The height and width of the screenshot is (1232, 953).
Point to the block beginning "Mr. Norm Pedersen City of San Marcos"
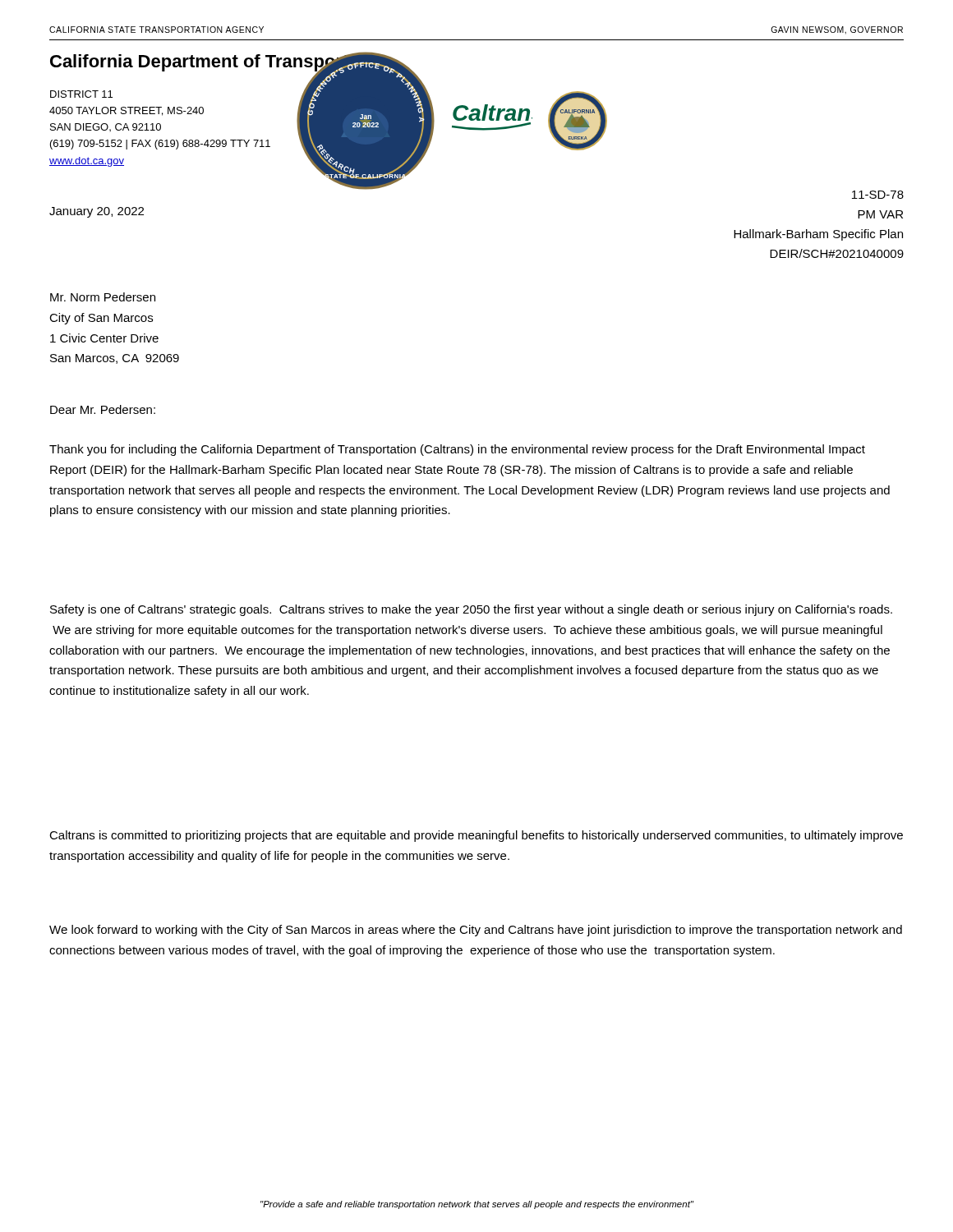[x=114, y=327]
